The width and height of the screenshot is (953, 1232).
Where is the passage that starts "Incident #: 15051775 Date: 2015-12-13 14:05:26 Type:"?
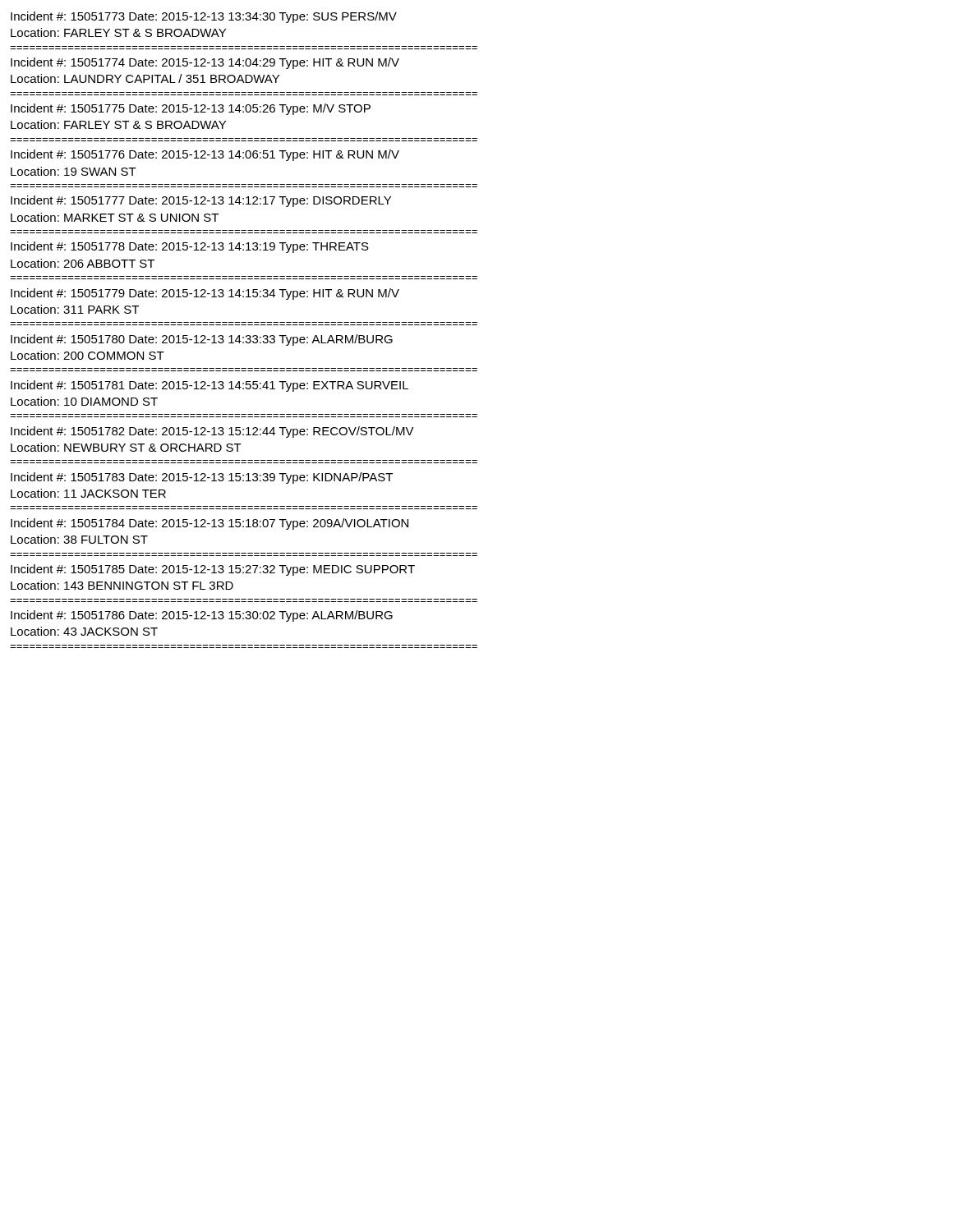[x=191, y=109]
